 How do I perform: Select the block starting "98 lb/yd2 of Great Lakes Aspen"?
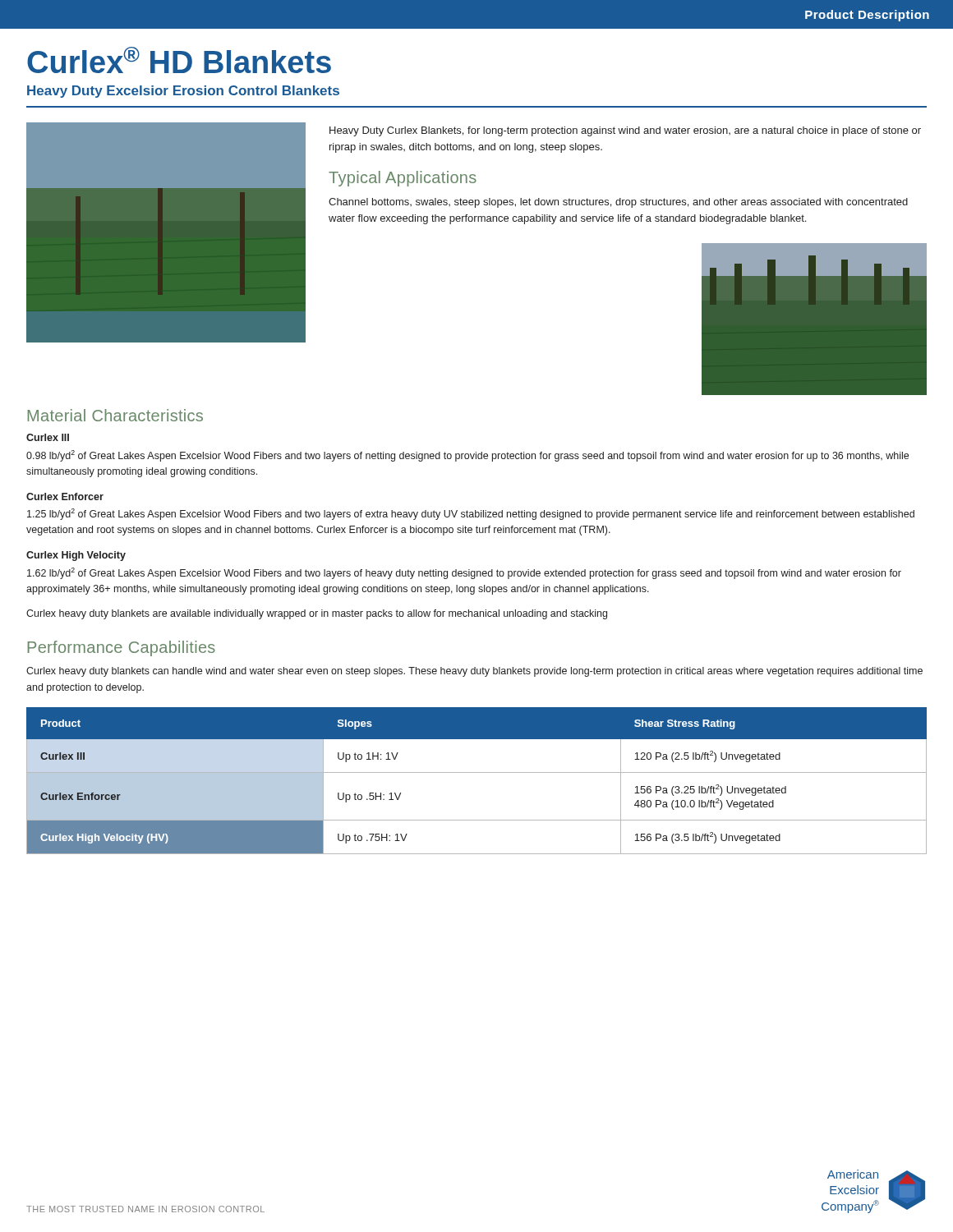[x=468, y=463]
